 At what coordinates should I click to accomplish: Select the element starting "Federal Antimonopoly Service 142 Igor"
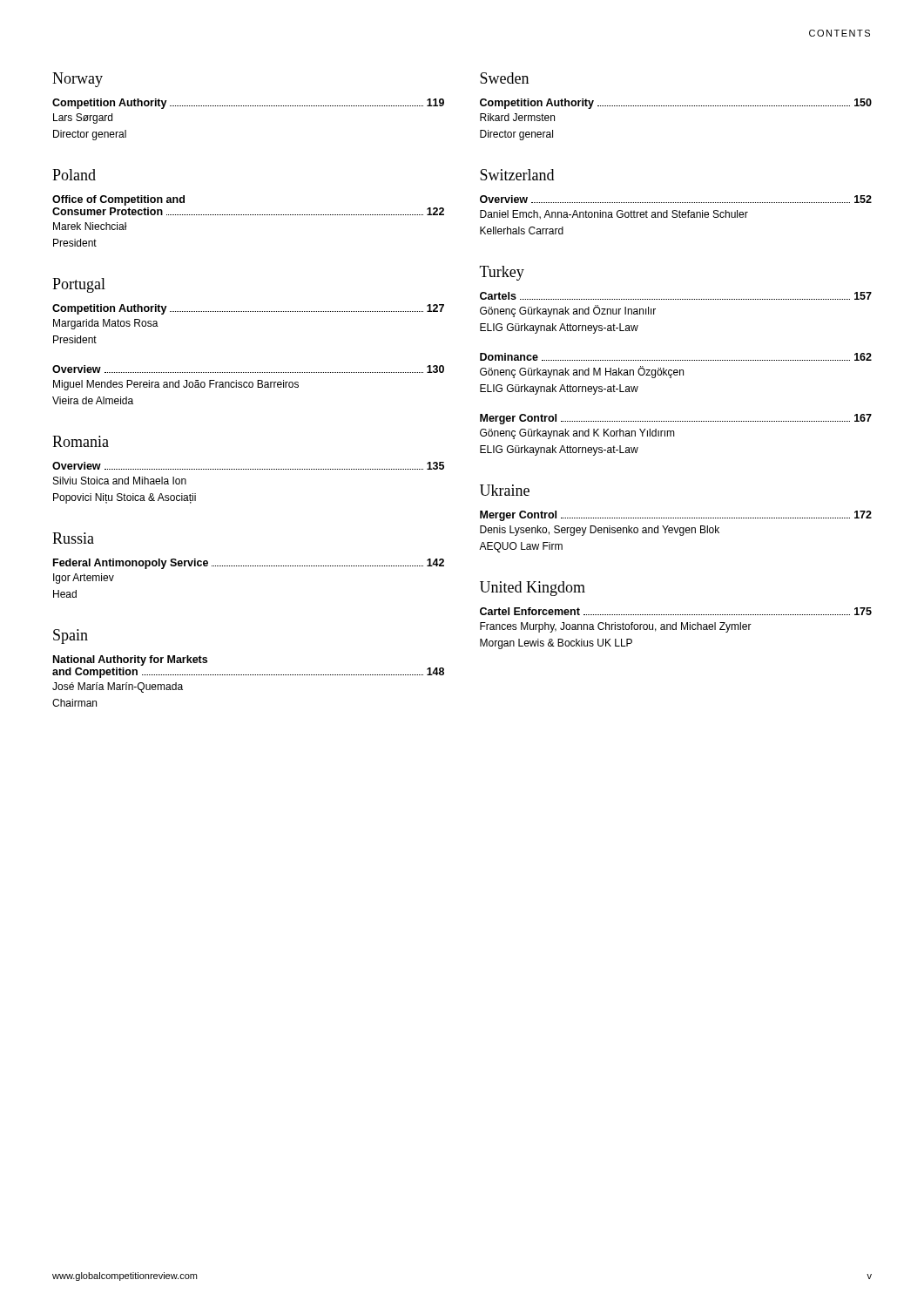click(249, 564)
